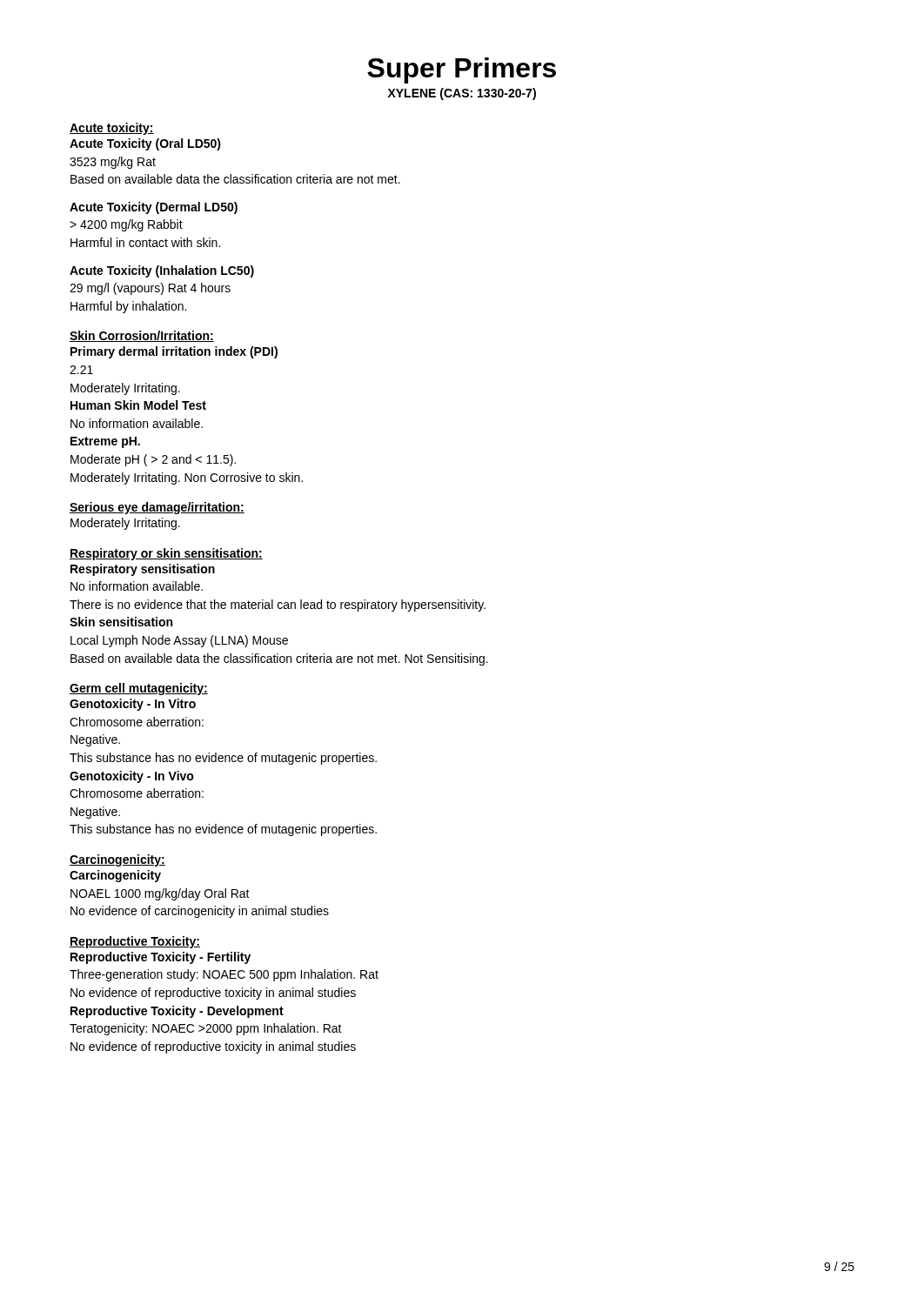Image resolution: width=924 pixels, height=1305 pixels.
Task: Point to the passage starting "Super Primers"
Action: pos(462,68)
